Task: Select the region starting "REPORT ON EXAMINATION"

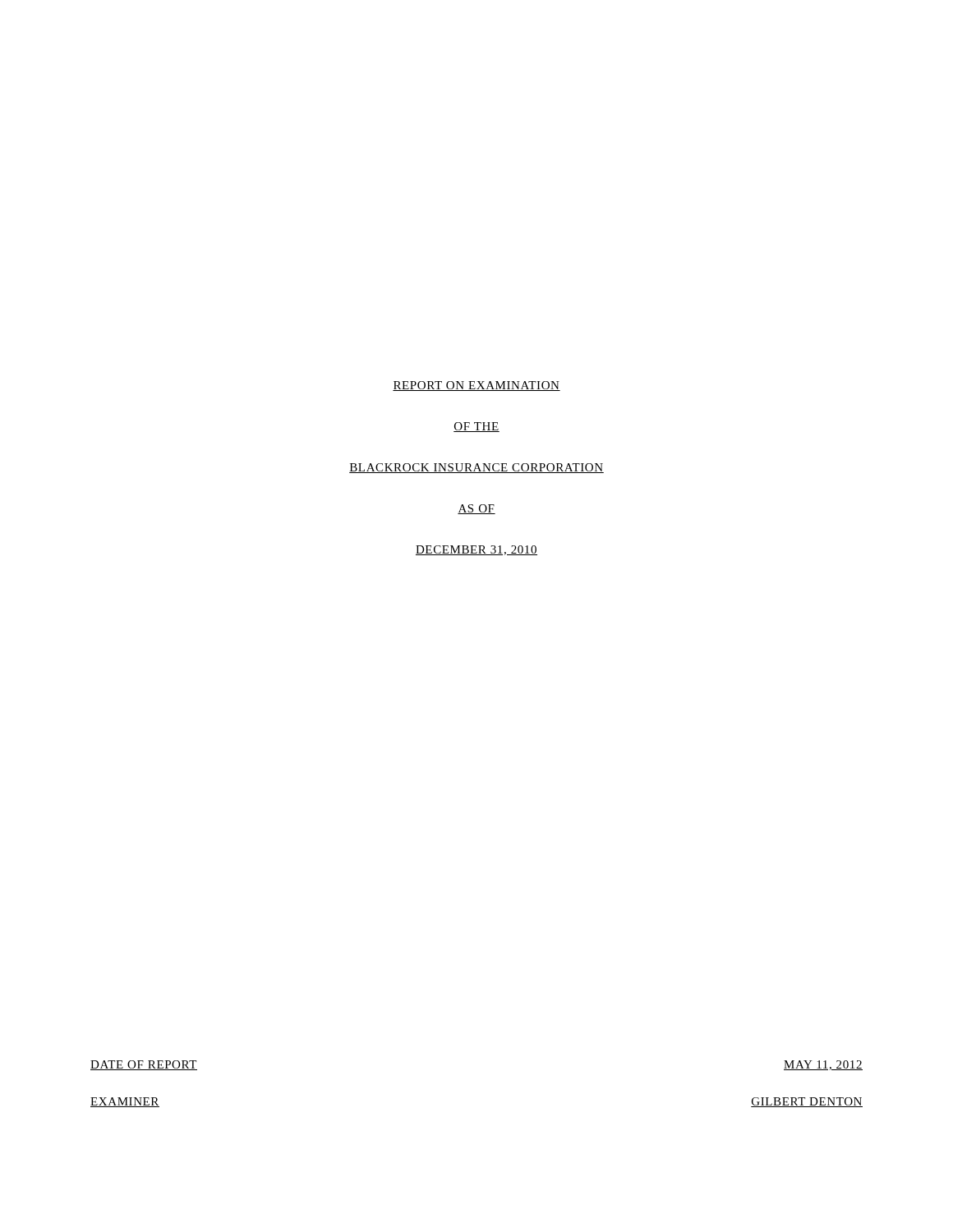Action: pos(476,386)
